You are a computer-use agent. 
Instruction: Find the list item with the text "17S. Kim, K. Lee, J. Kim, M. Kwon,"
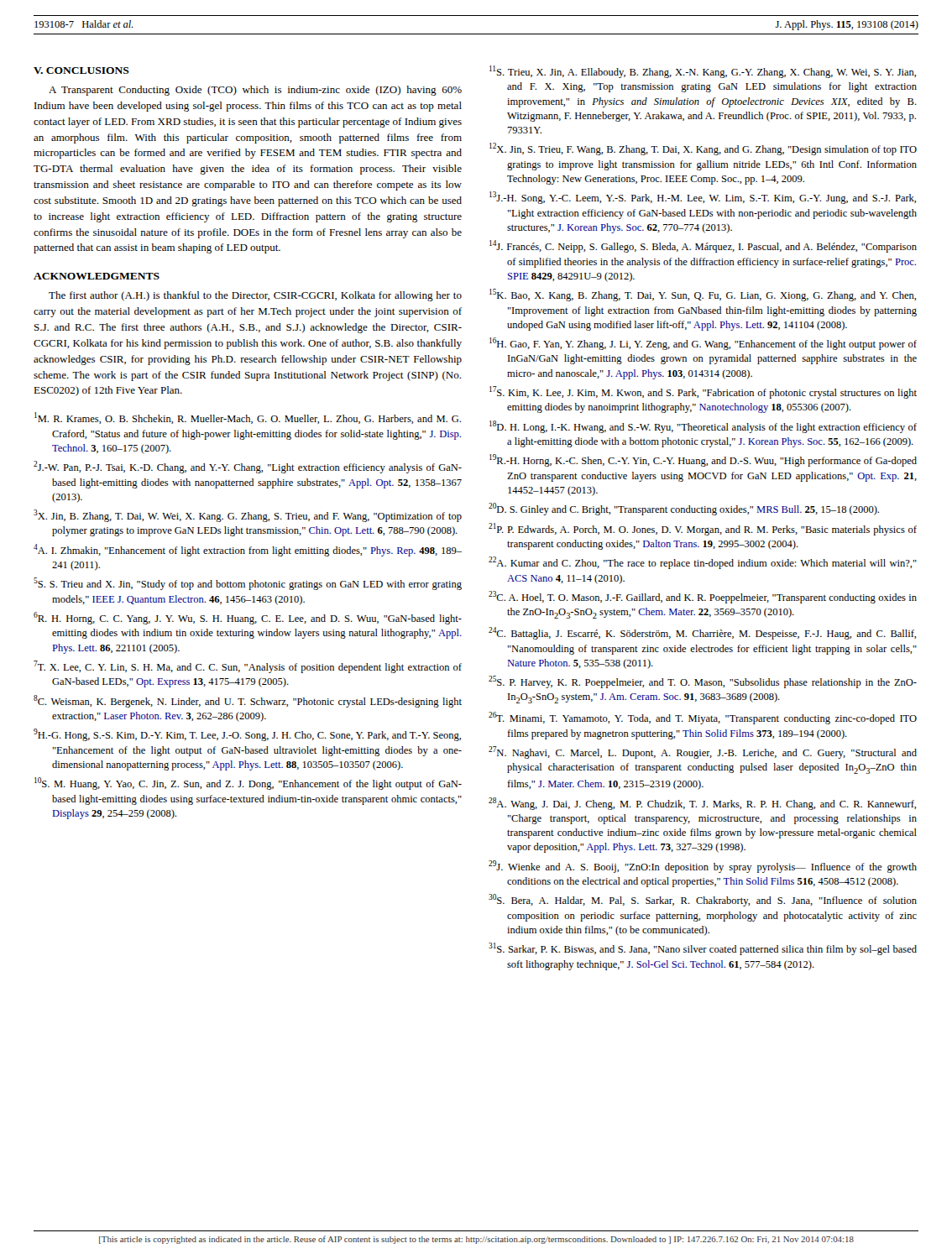click(703, 399)
